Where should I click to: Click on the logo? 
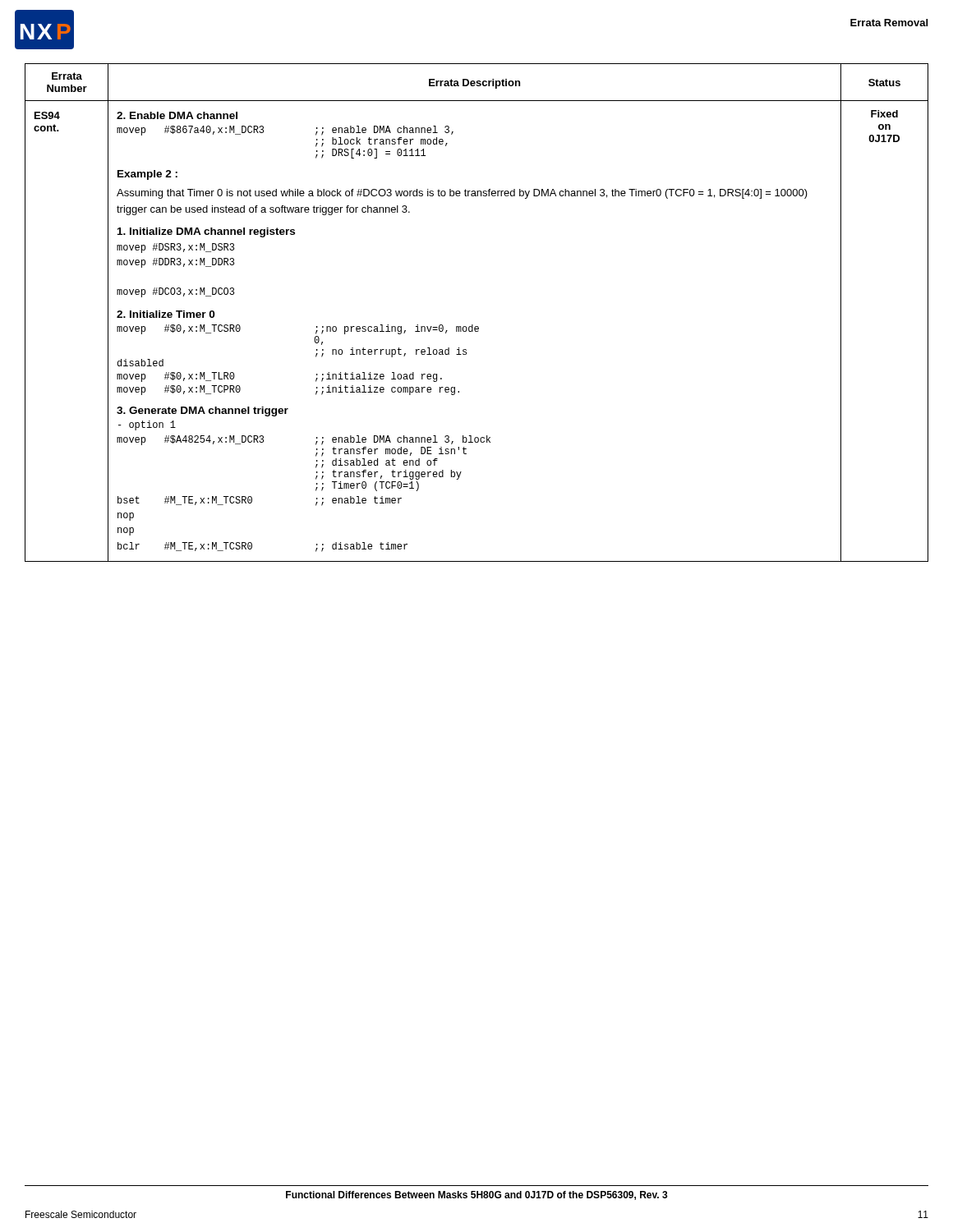(44, 31)
